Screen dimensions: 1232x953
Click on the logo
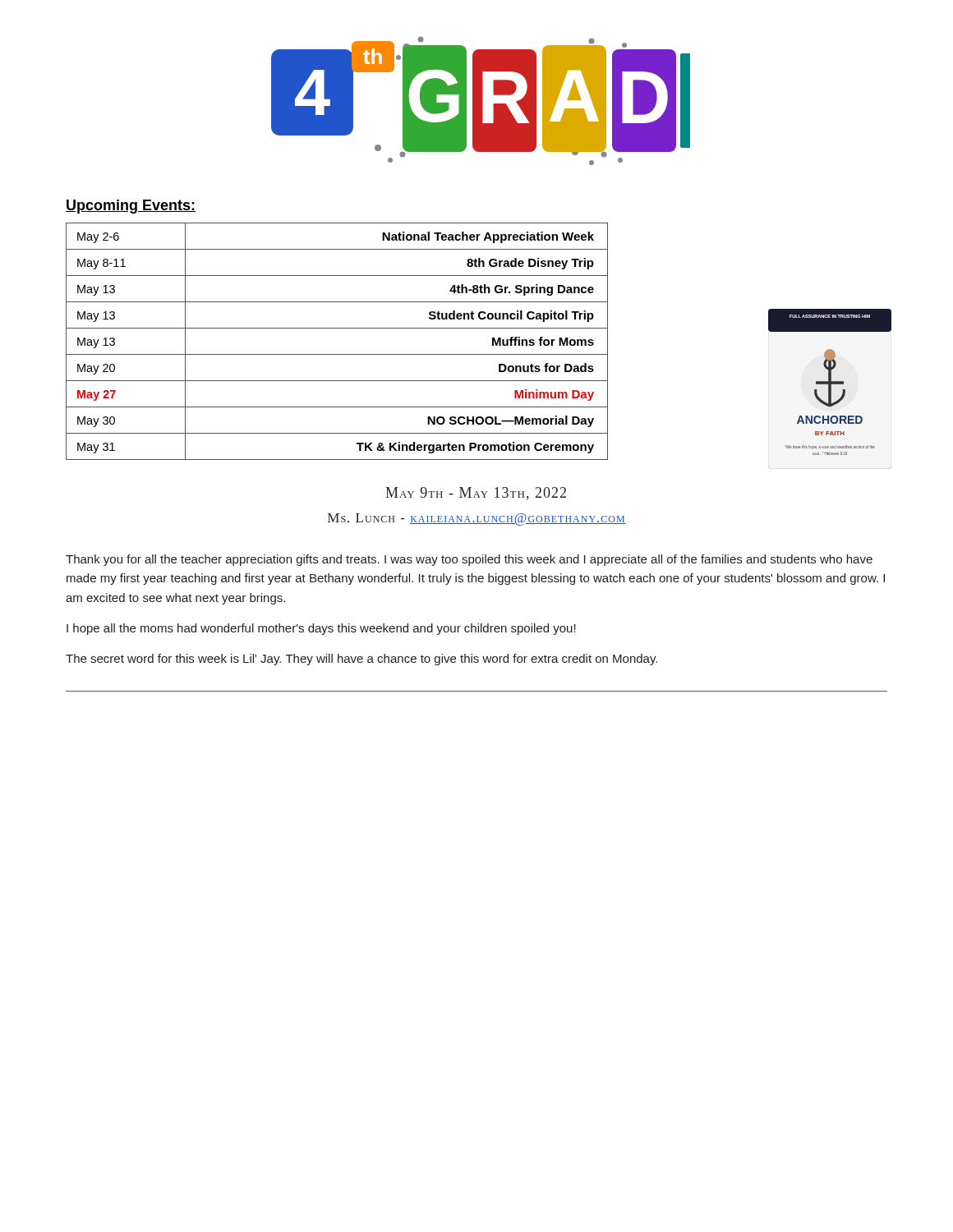click(476, 103)
